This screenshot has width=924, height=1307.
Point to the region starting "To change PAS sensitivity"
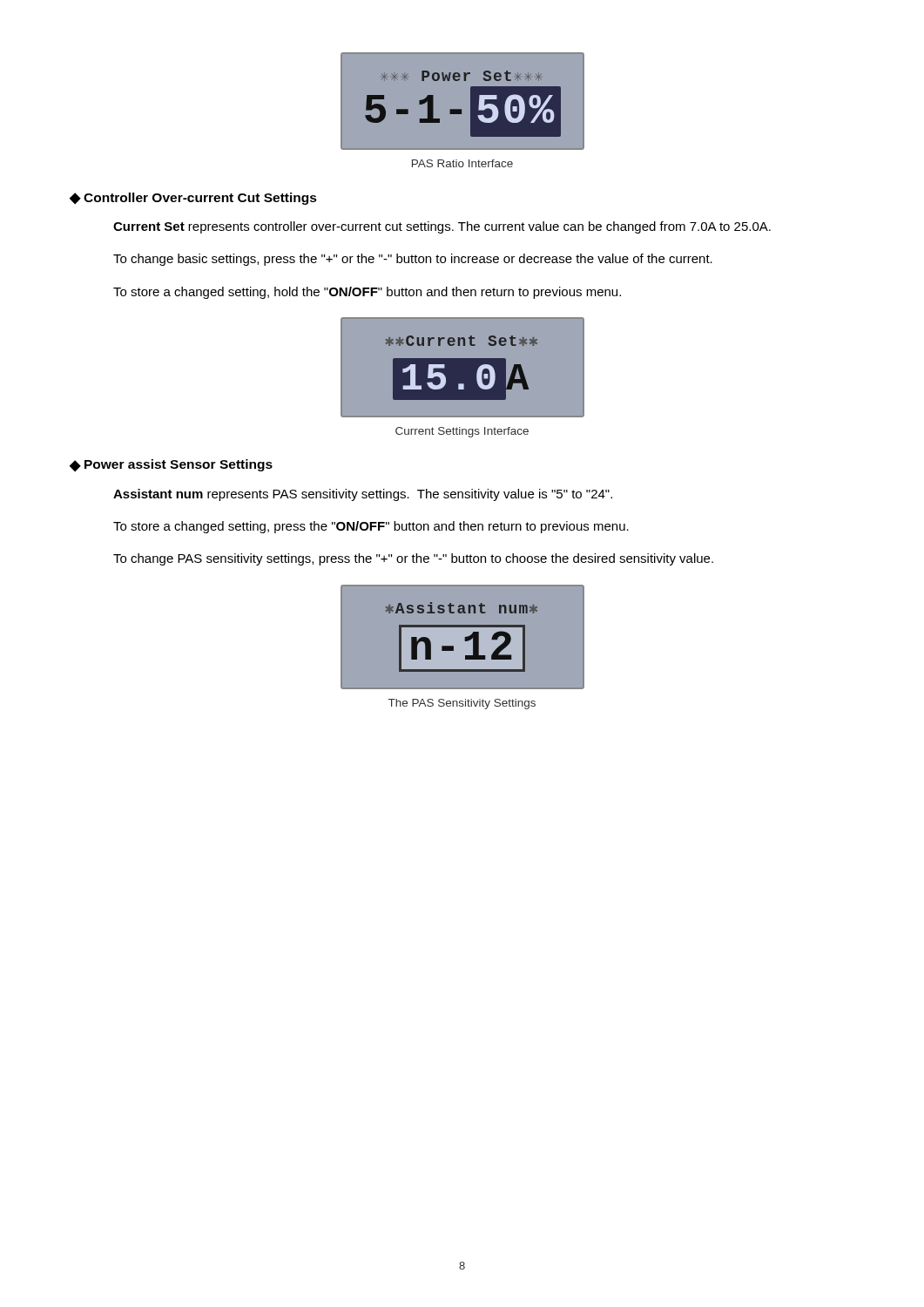click(414, 558)
